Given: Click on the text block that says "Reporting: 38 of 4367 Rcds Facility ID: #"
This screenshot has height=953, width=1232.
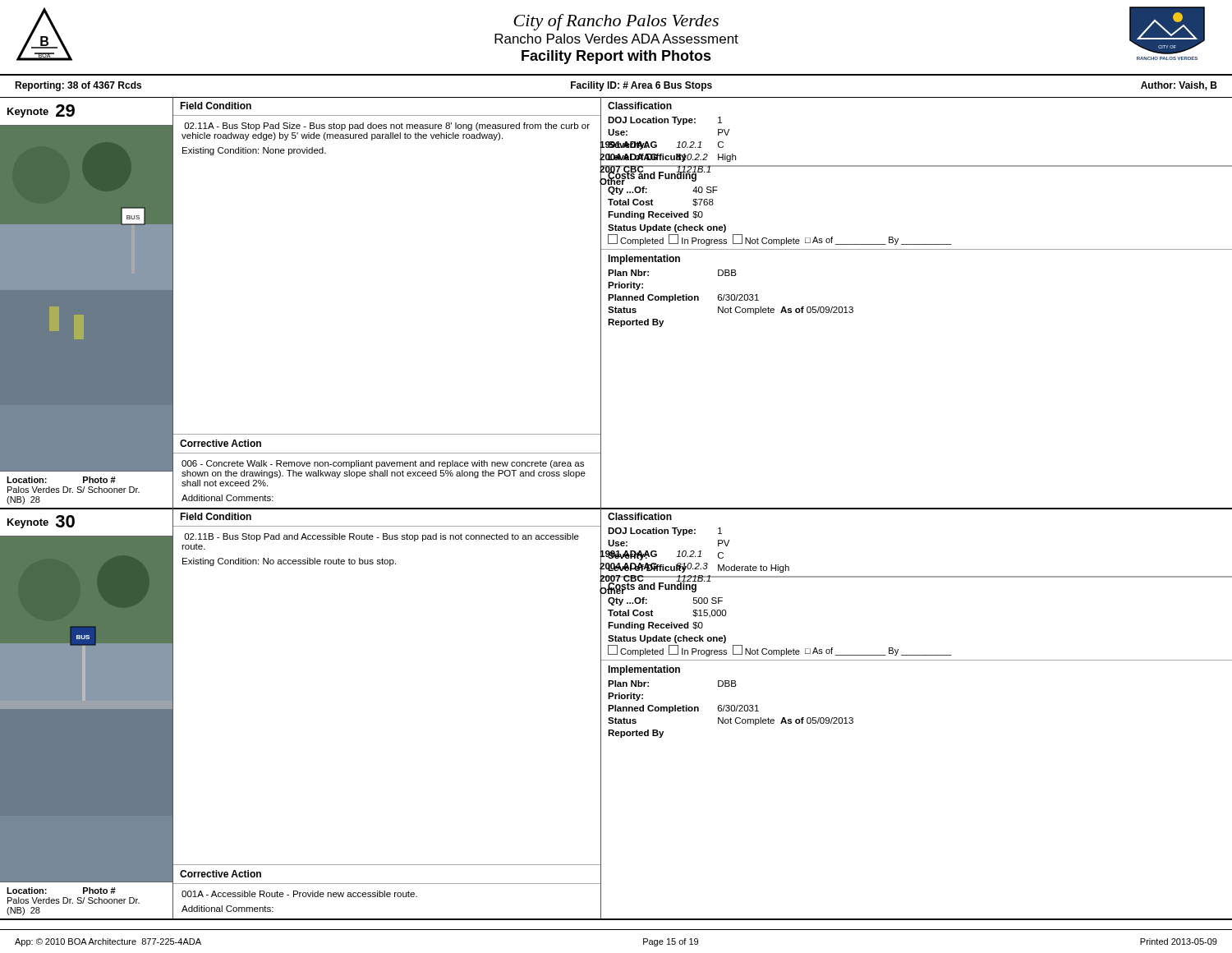Looking at the screenshot, I should point(616,85).
